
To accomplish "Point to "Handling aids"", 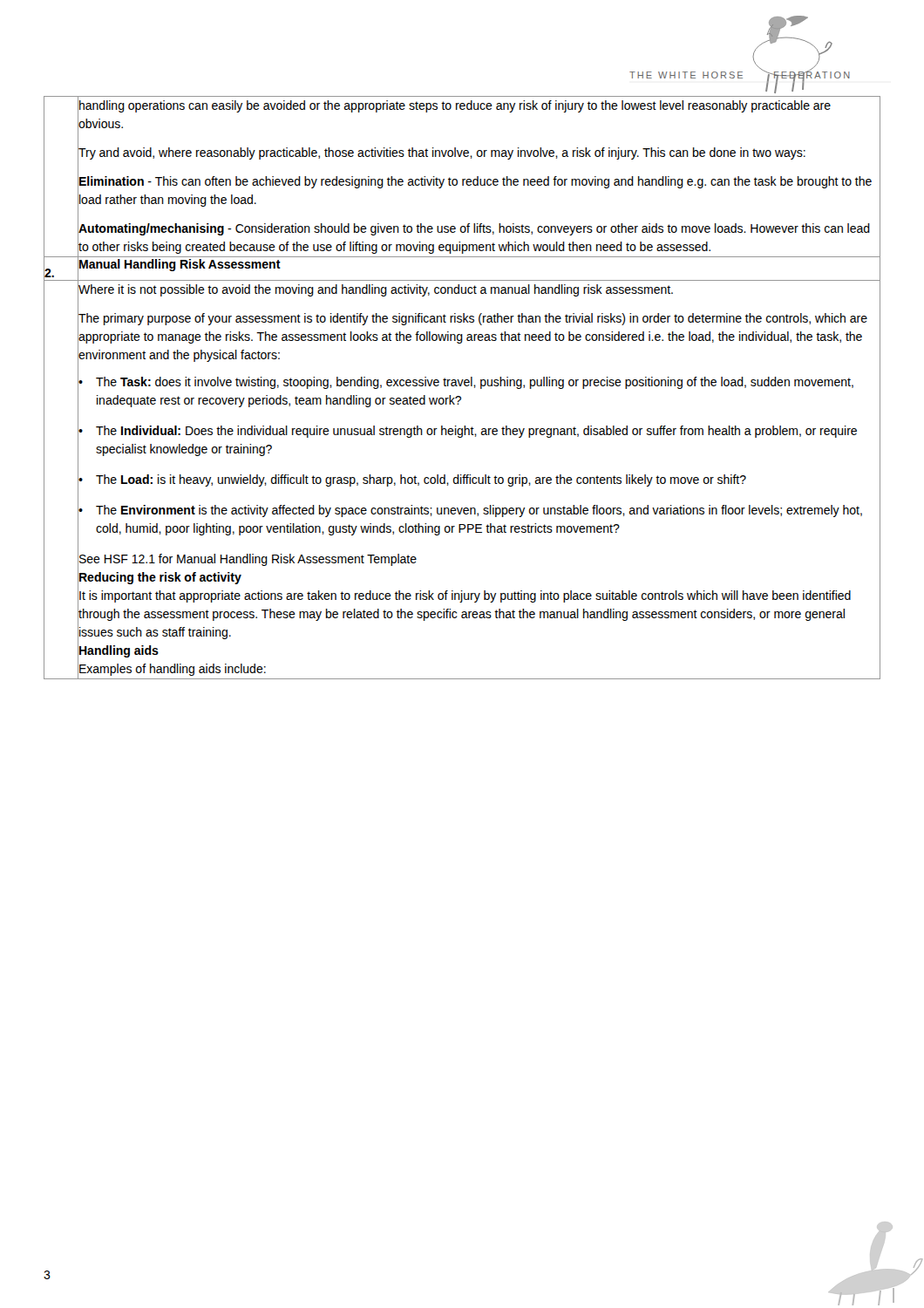I will [114, 651].
